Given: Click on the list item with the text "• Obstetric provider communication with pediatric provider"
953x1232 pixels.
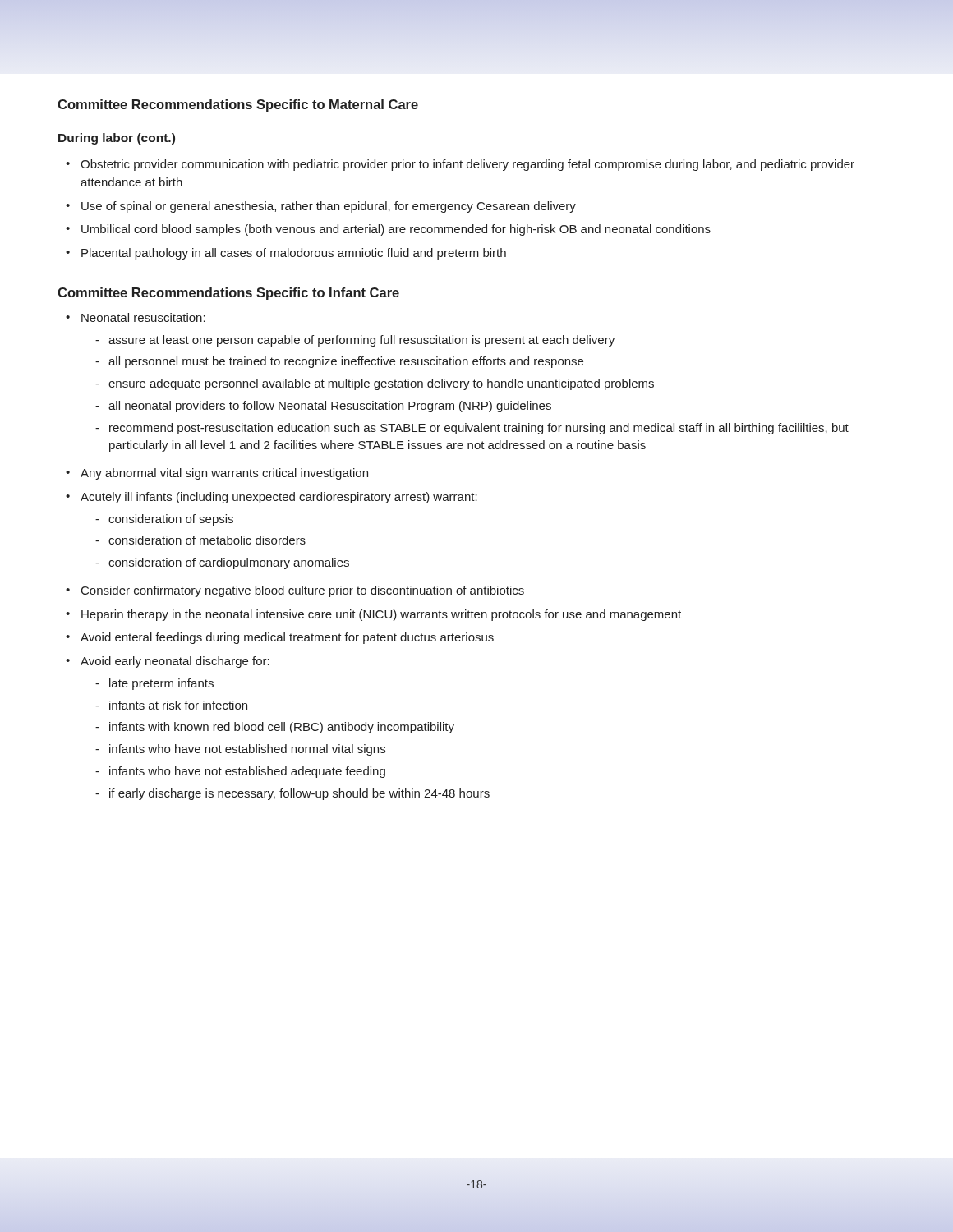Looking at the screenshot, I should click(x=481, y=173).
